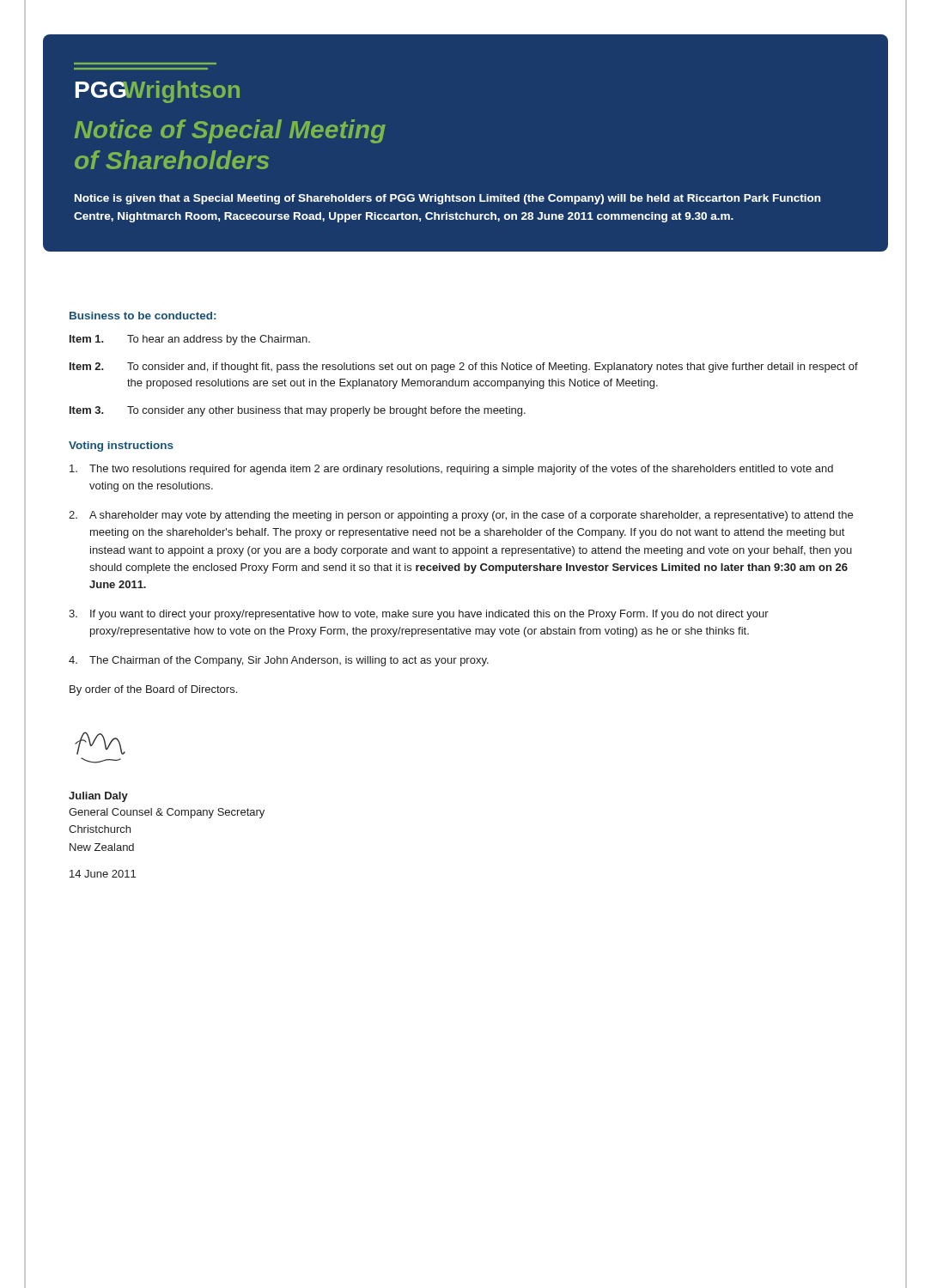Click on the block starting "Business to be conducted:"
The image size is (931, 1288).
(x=143, y=316)
